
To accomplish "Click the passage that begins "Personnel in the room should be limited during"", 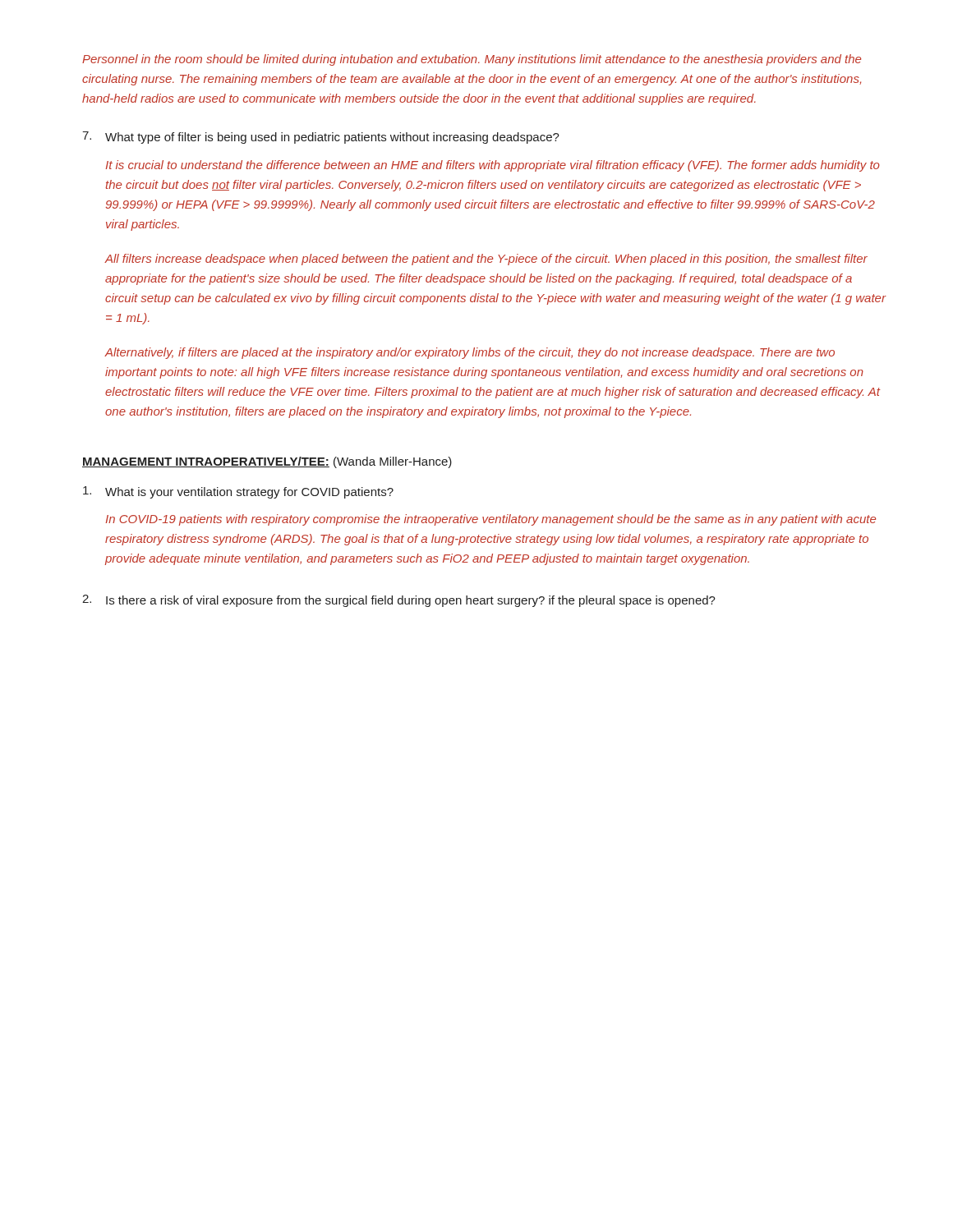I will click(x=485, y=79).
